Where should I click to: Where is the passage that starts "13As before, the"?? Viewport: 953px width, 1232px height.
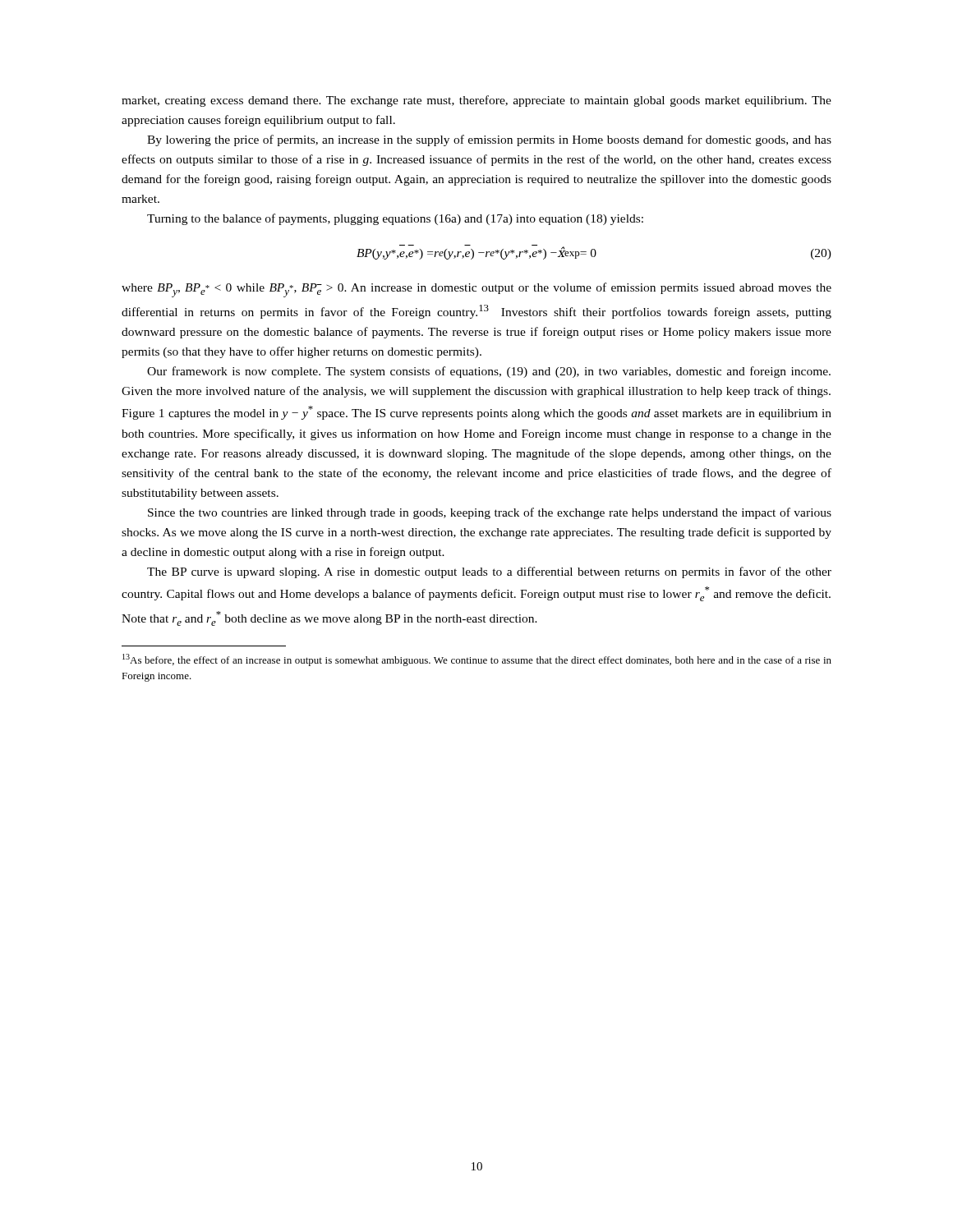(x=476, y=668)
